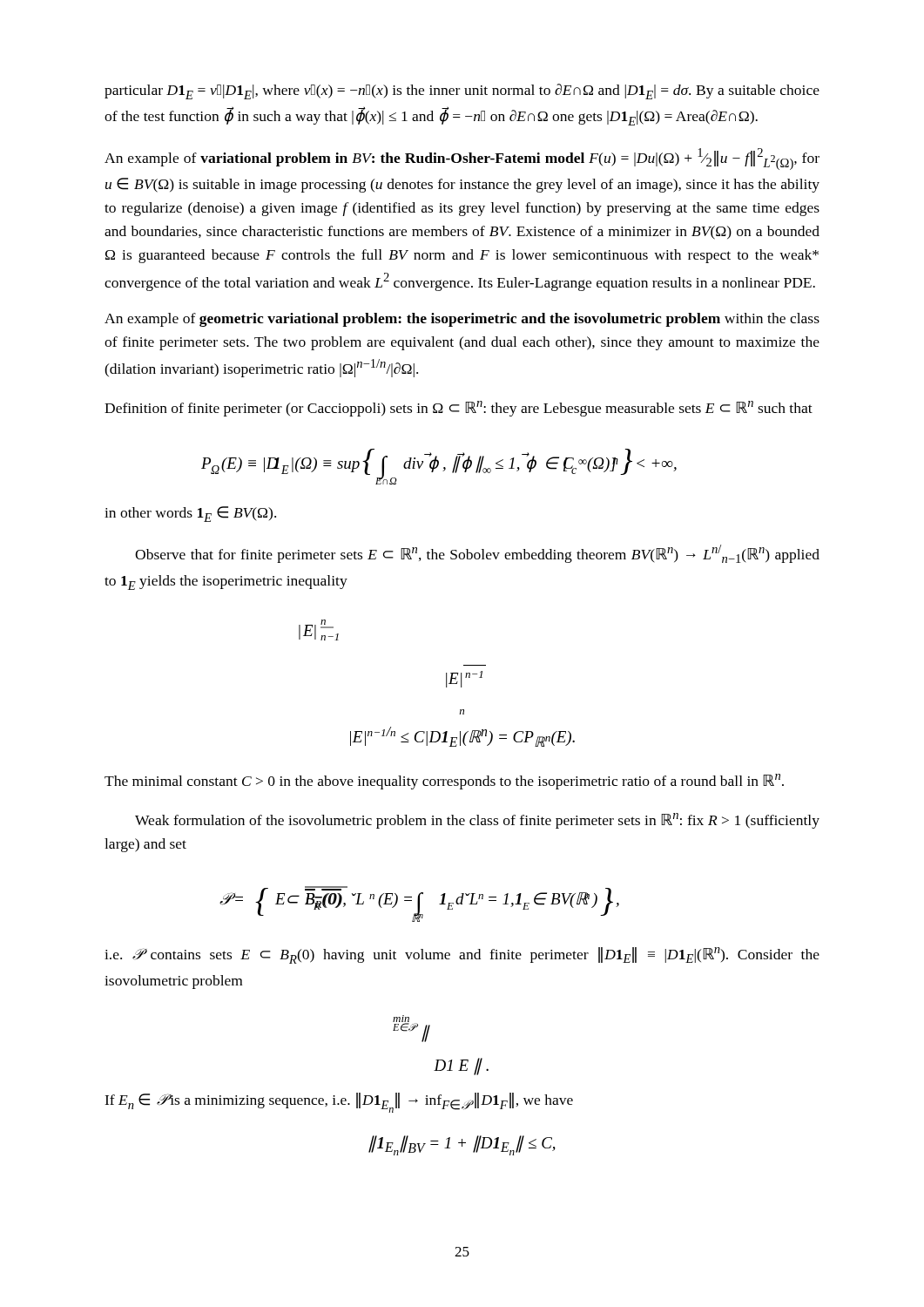The width and height of the screenshot is (924, 1307).
Task: Point to the formula beginning "‖1En‖BV = 1 + ‖D1En‖"
Action: tap(462, 1146)
